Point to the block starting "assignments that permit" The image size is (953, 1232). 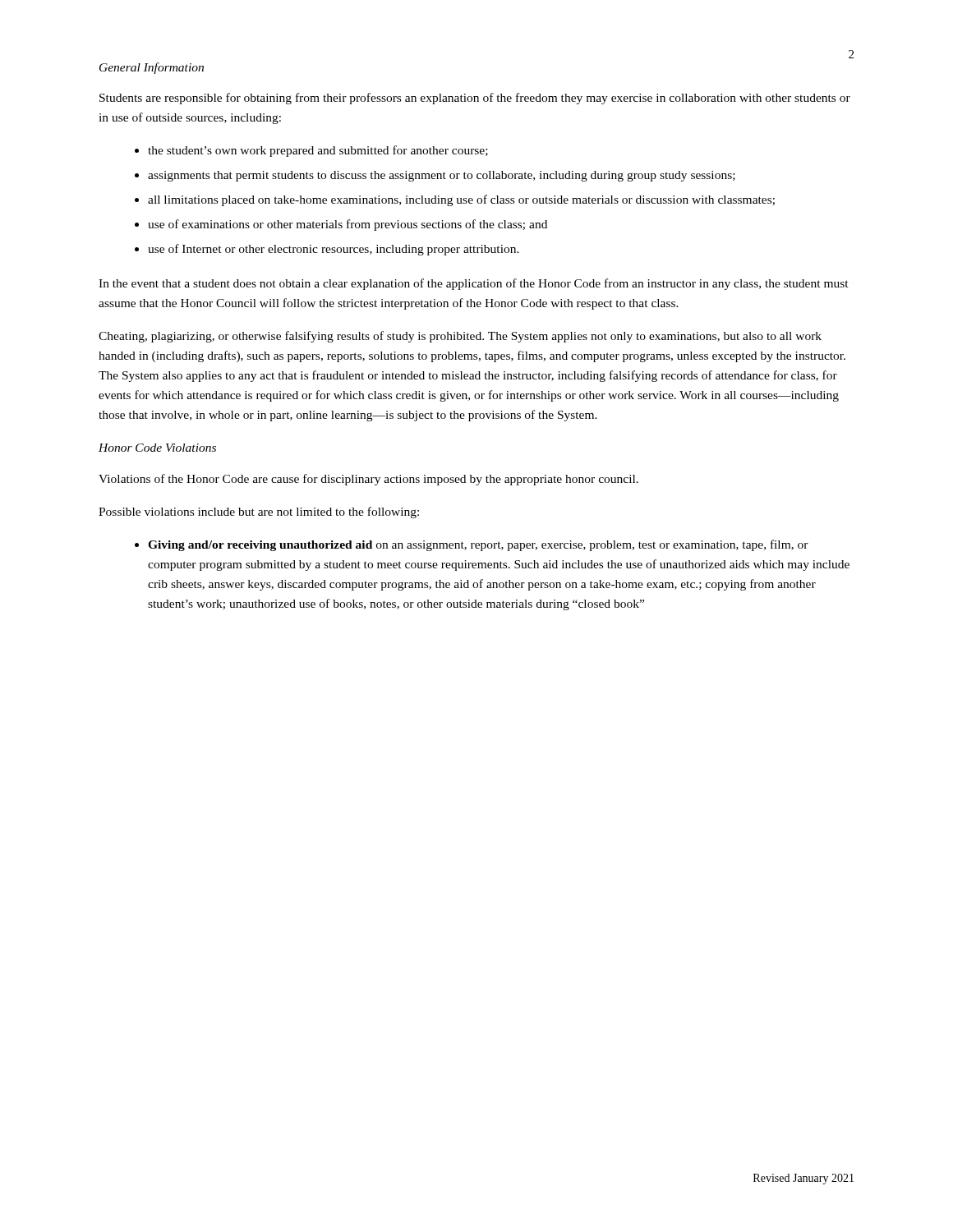(x=442, y=175)
